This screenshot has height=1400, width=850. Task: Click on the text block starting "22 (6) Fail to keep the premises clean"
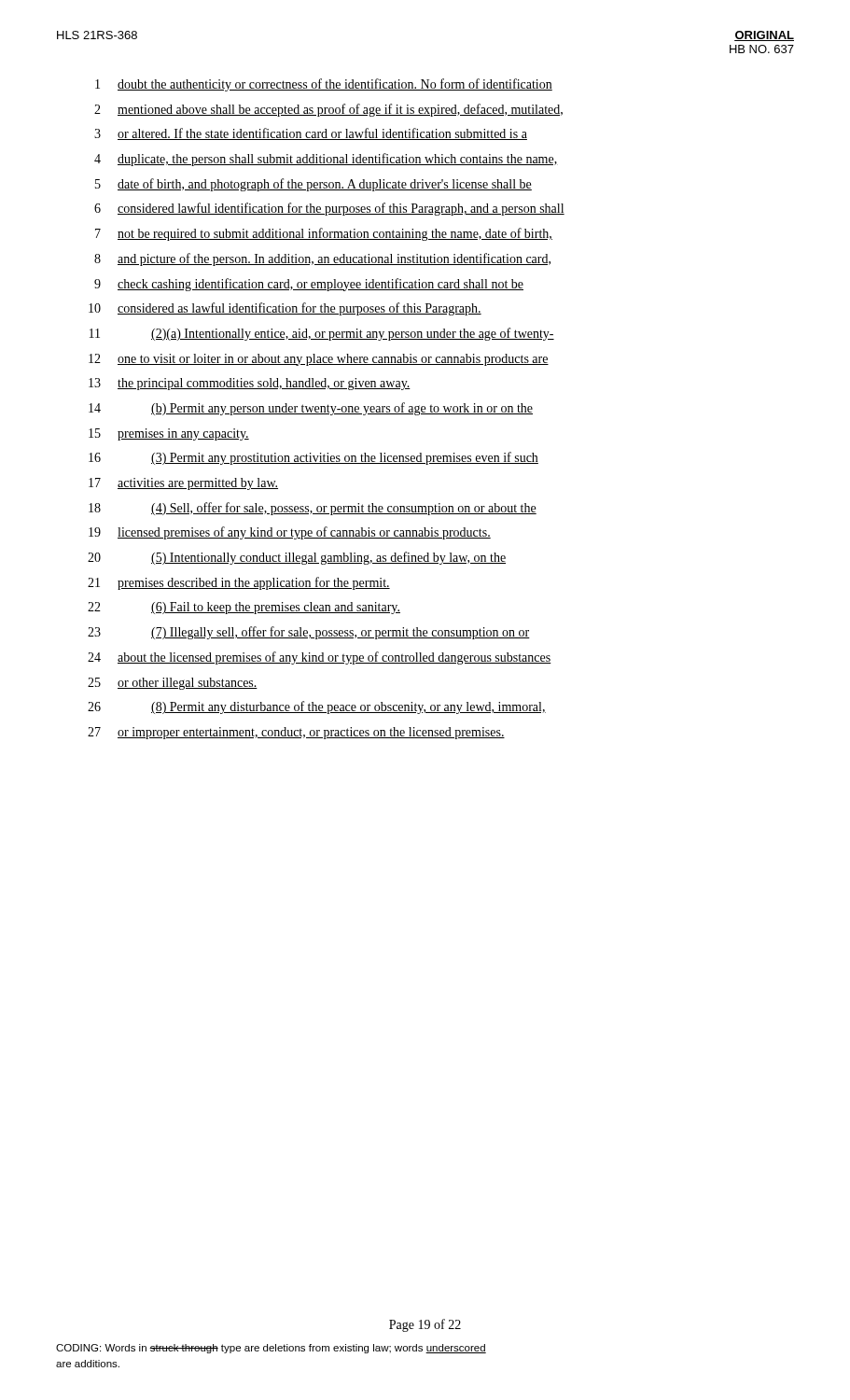pos(244,608)
